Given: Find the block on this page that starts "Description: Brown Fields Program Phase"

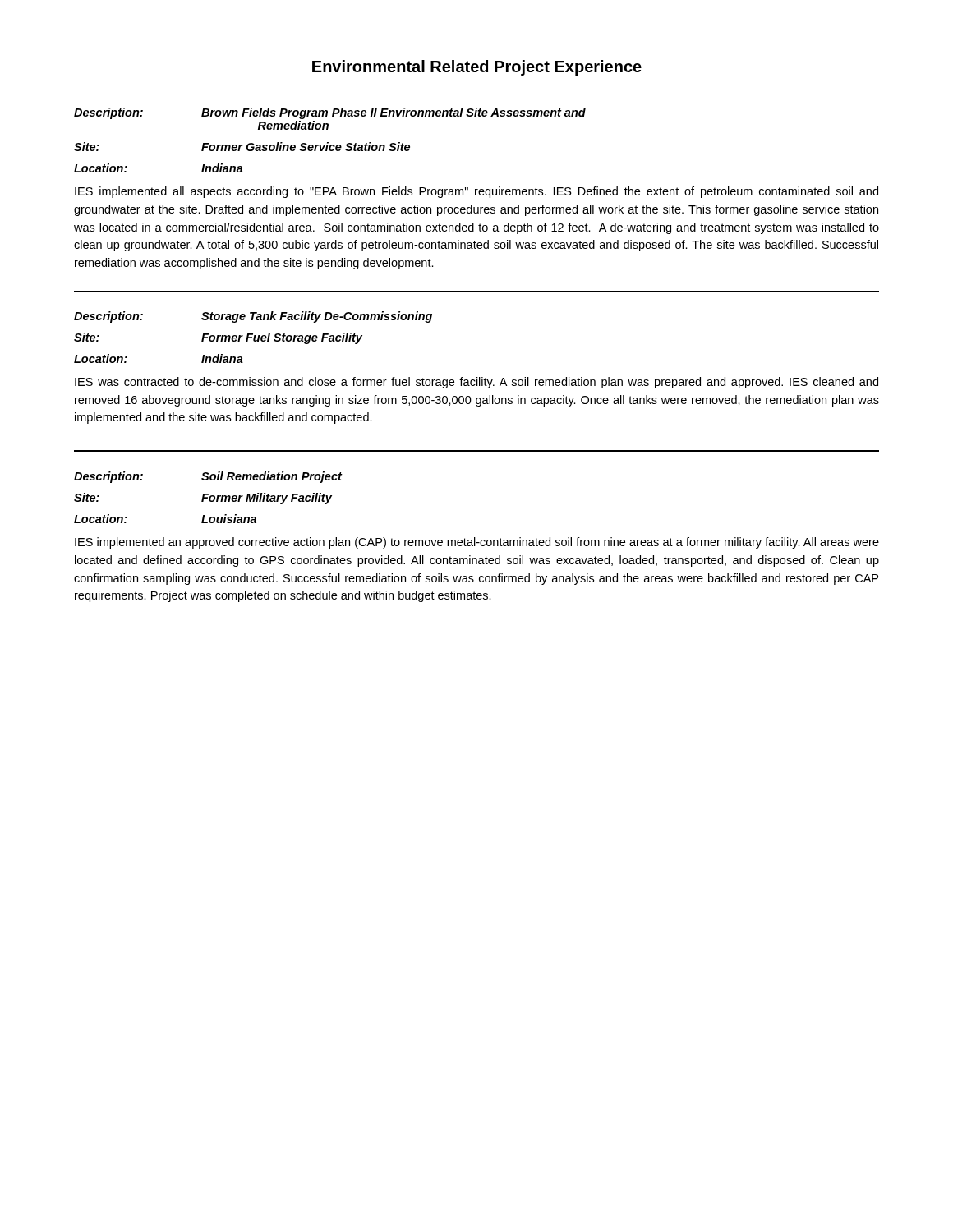Looking at the screenshot, I should tap(476, 119).
